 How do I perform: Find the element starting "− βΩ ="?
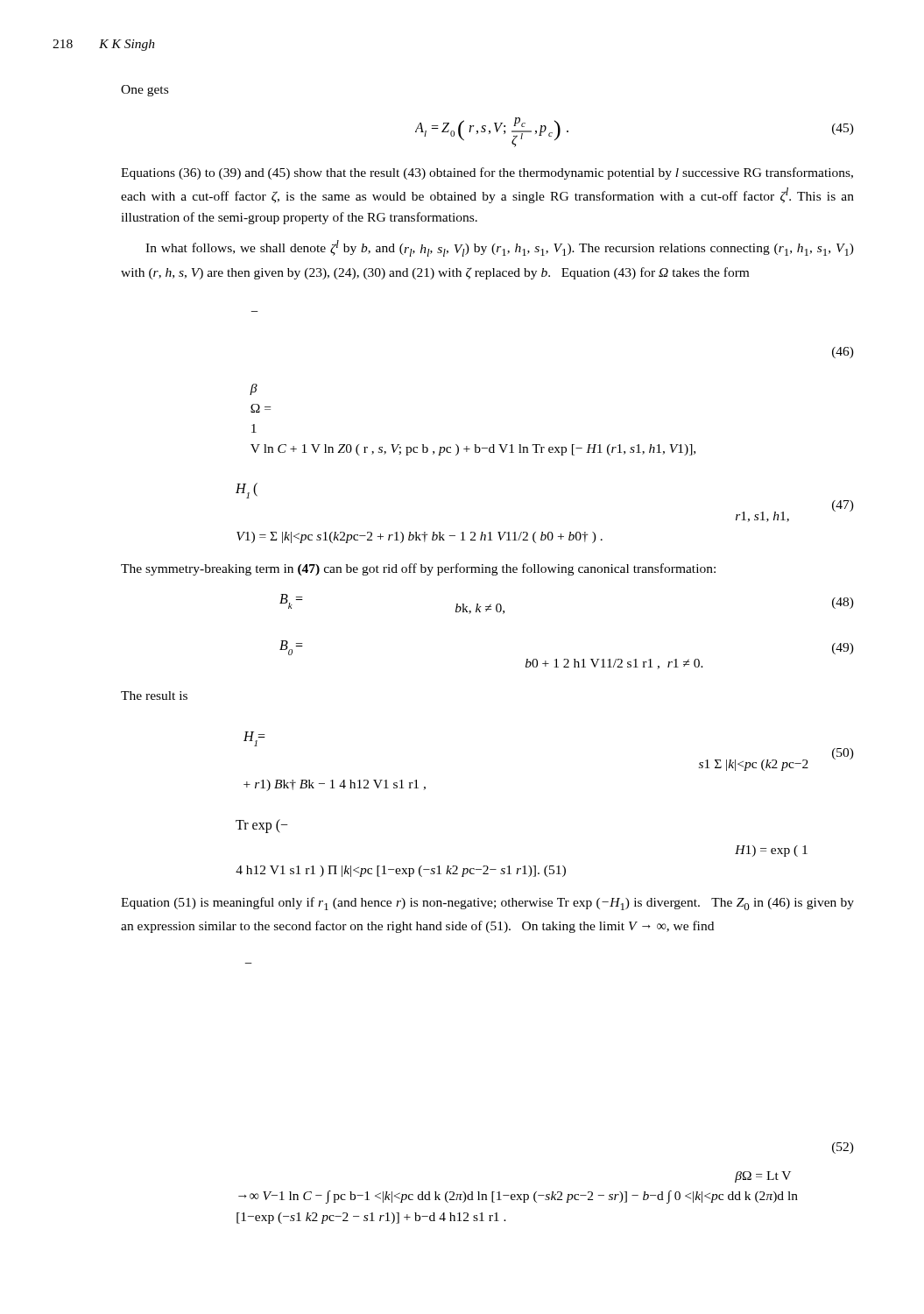(843, 1148)
